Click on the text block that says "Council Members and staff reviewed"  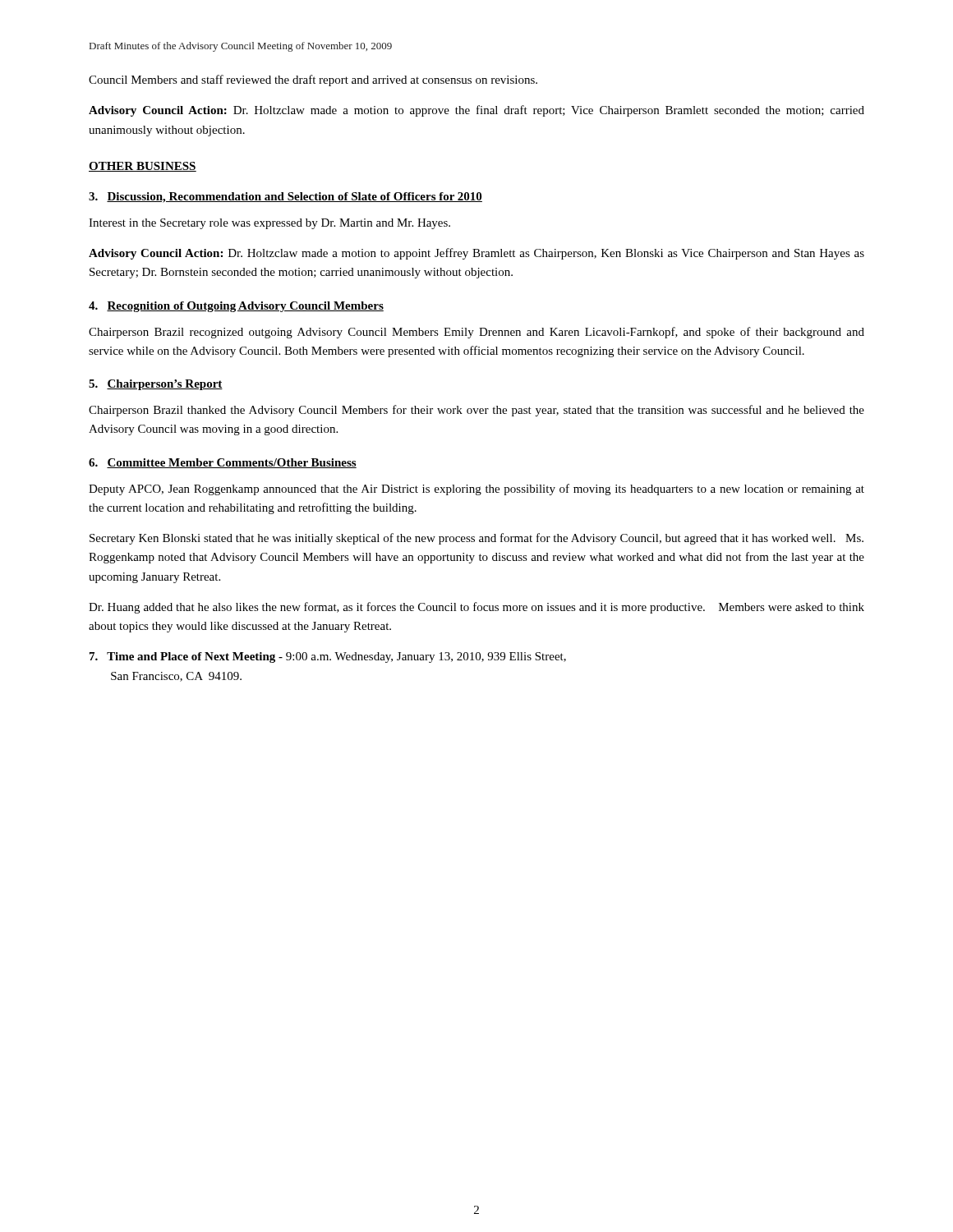(313, 80)
